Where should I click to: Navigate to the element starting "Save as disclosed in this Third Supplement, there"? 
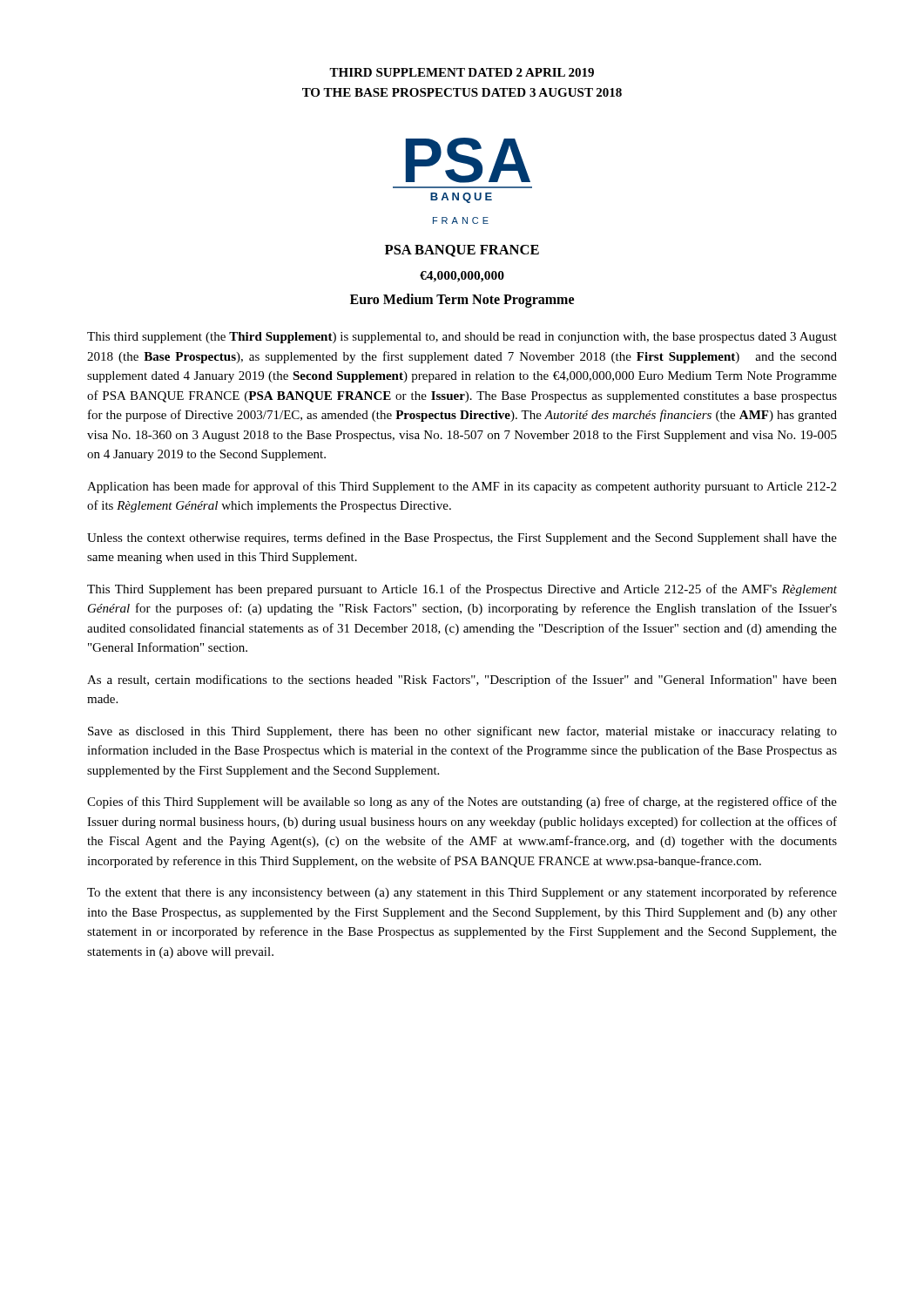462,750
